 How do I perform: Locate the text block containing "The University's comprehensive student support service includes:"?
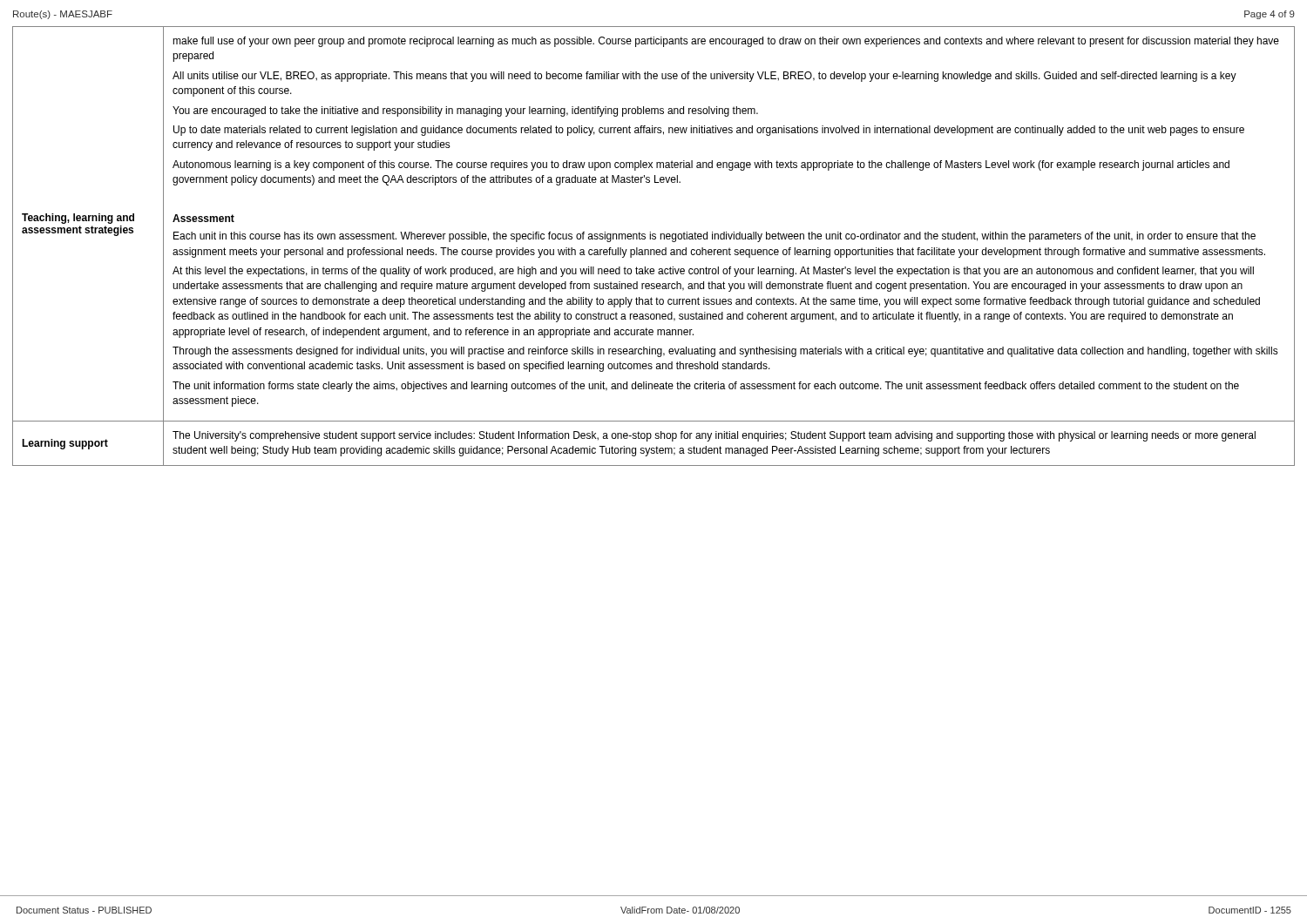tap(729, 443)
